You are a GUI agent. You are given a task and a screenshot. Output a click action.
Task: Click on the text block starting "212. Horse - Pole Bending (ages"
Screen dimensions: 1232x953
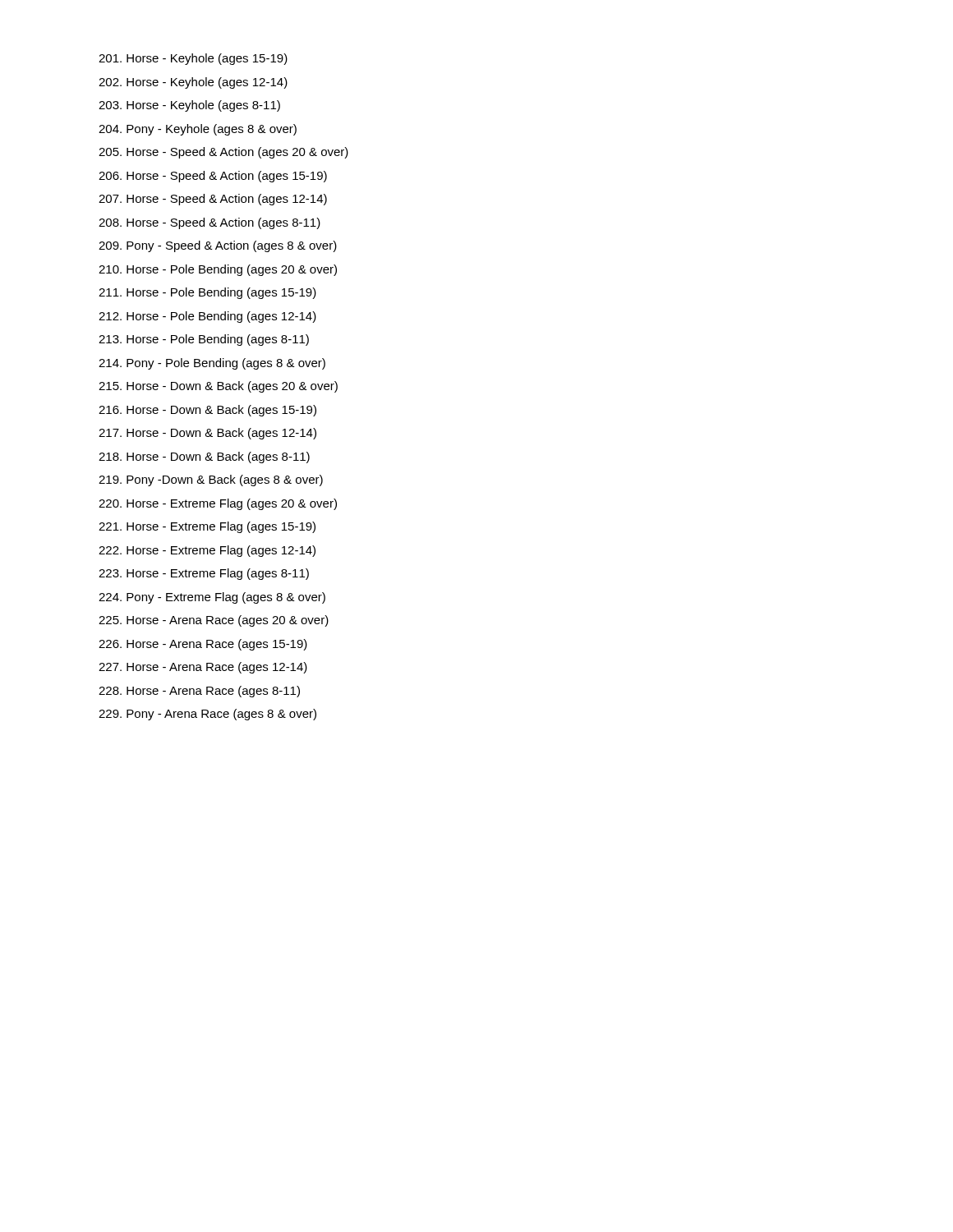pyautogui.click(x=207, y=315)
